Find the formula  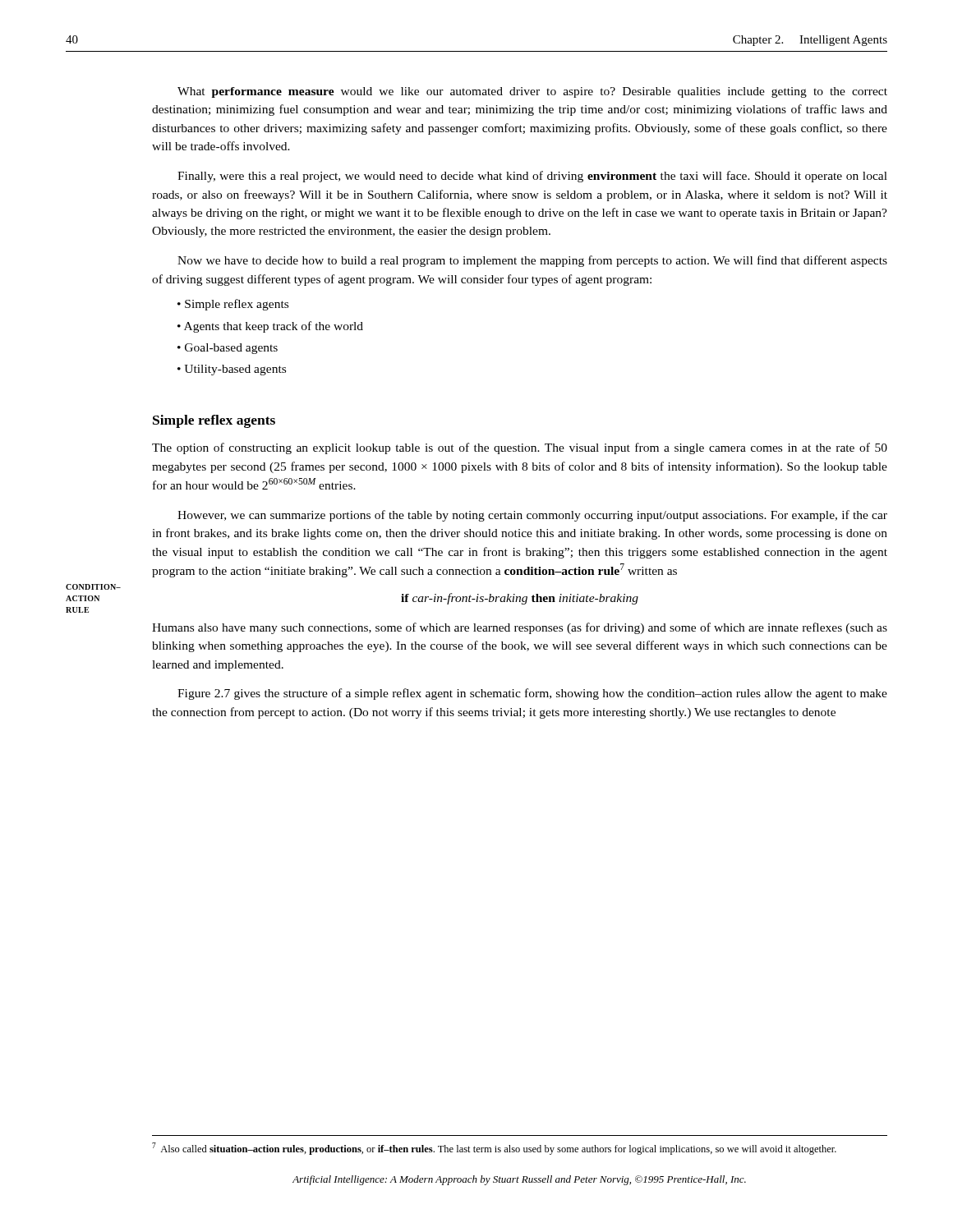(x=520, y=598)
